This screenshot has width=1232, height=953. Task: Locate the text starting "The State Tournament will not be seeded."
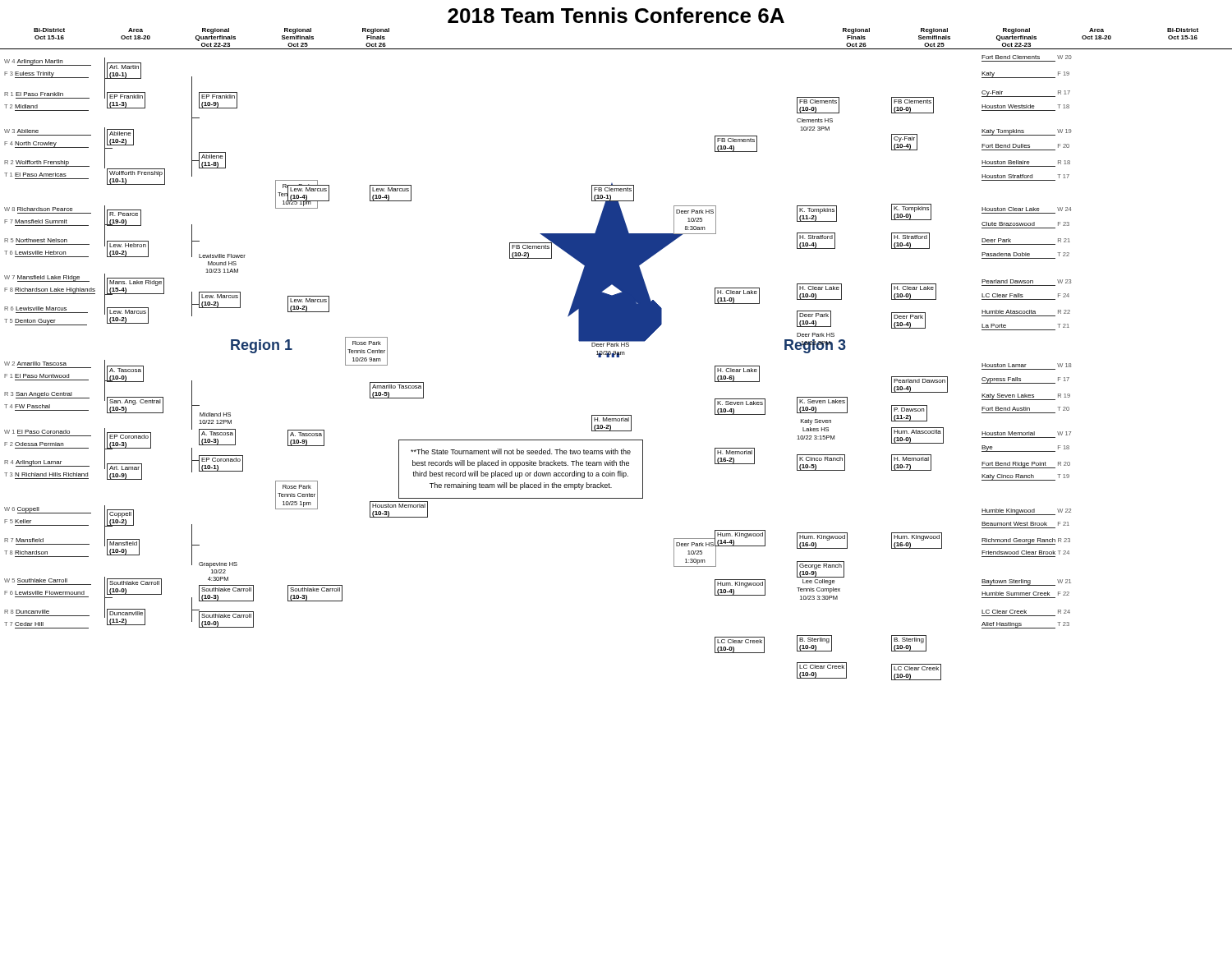521,468
